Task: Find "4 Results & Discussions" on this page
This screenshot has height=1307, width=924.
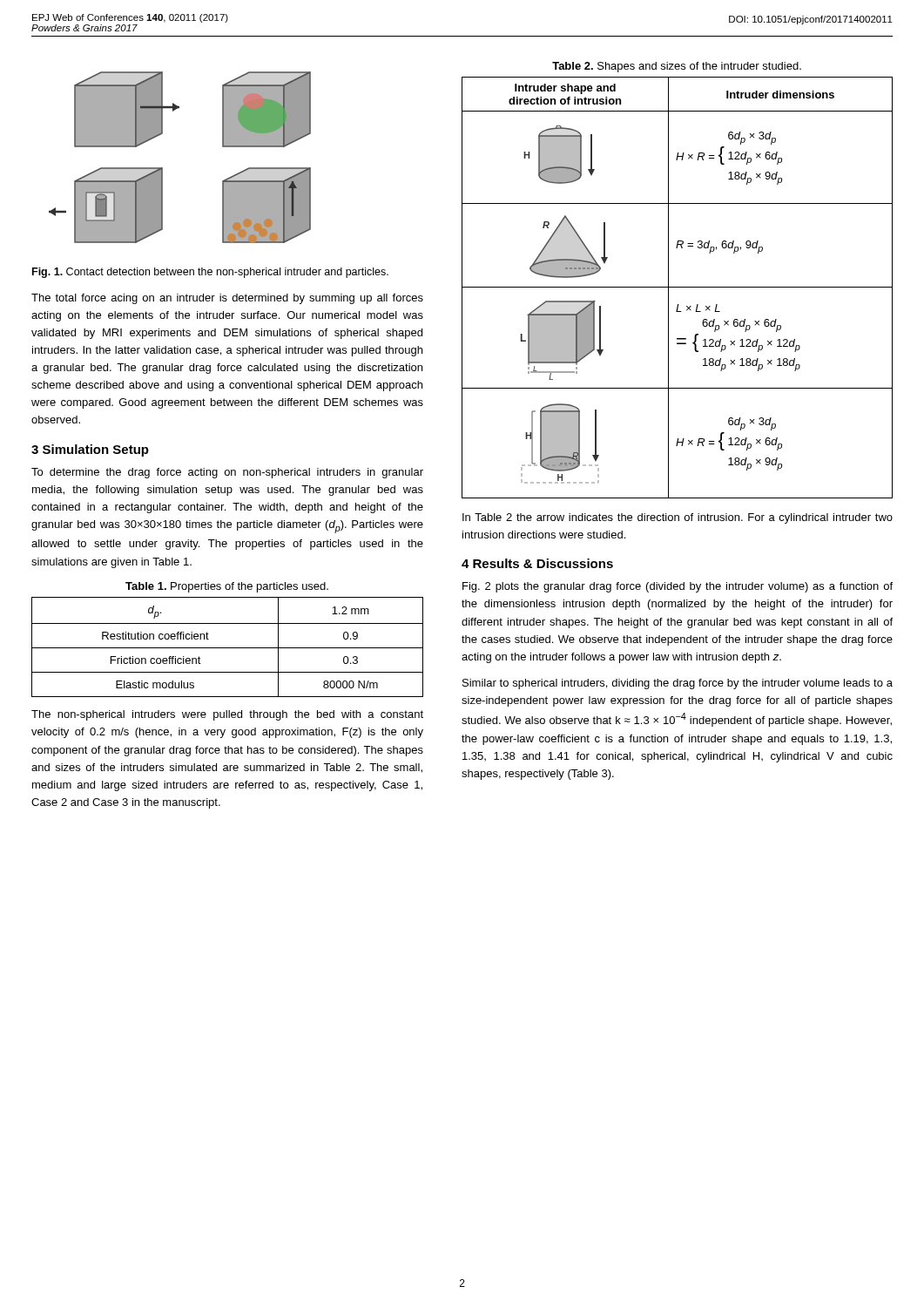Action: click(537, 564)
